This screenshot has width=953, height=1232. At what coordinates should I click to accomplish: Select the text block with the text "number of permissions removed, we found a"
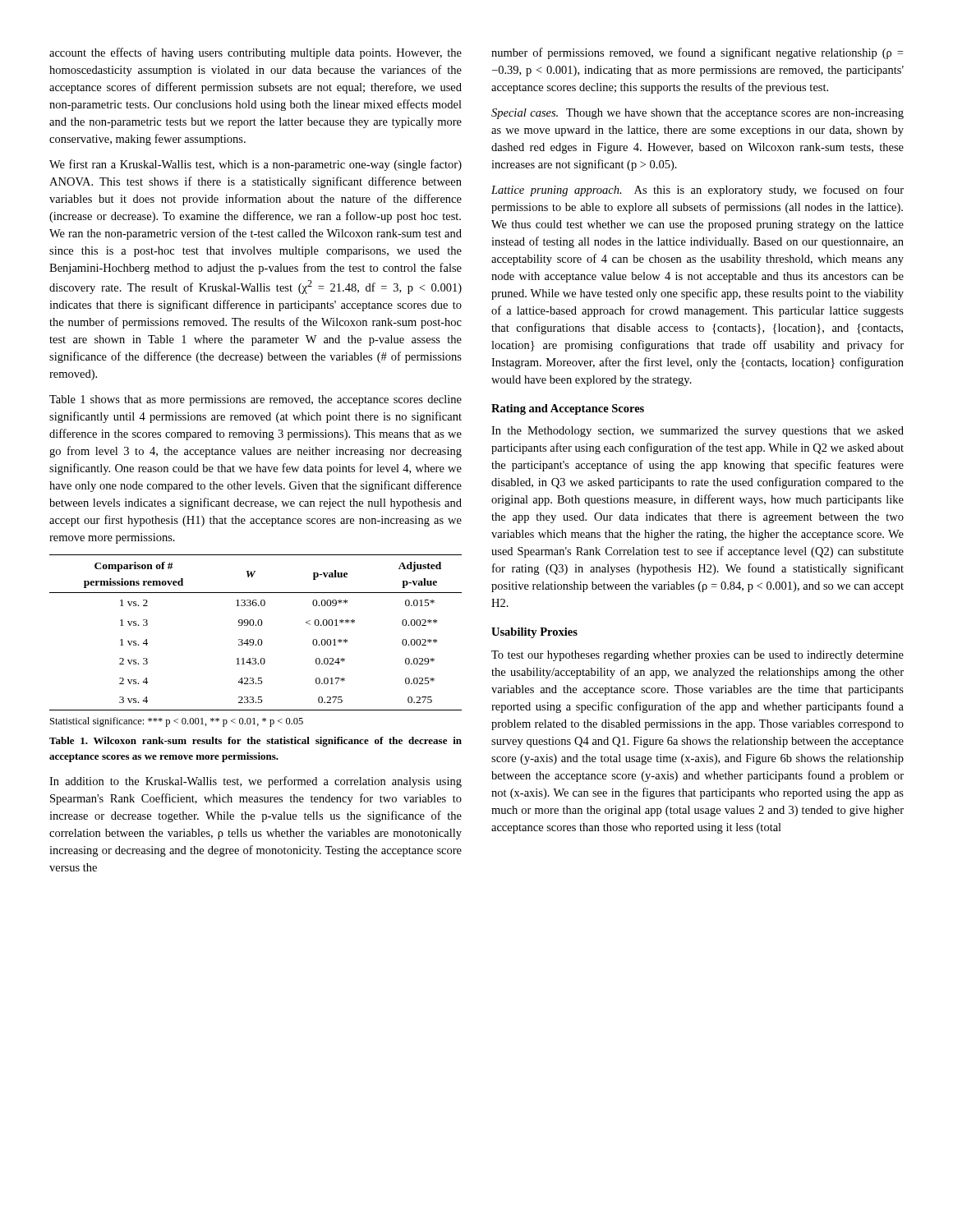click(698, 70)
